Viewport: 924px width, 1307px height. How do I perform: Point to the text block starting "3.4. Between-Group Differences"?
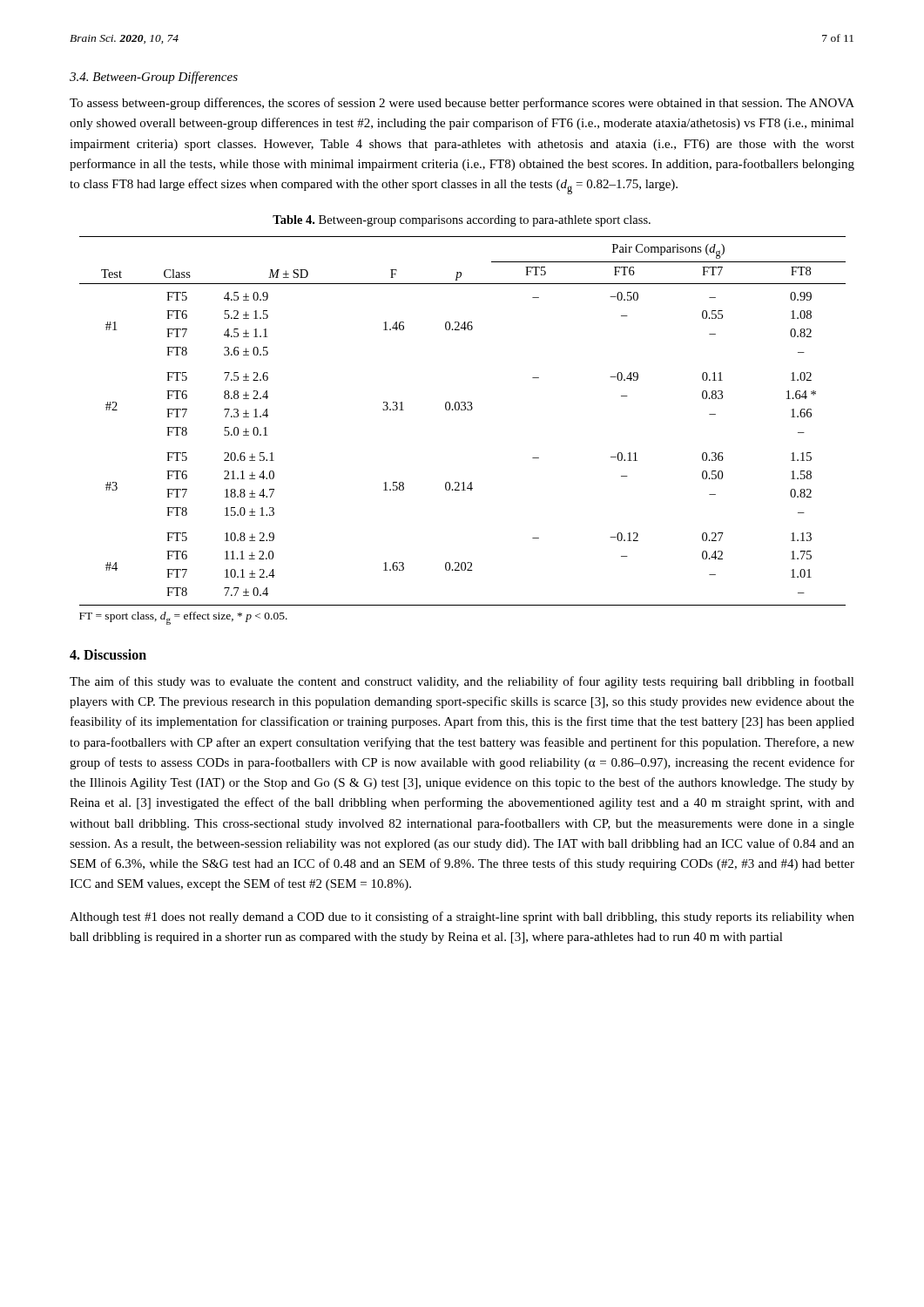[x=154, y=77]
